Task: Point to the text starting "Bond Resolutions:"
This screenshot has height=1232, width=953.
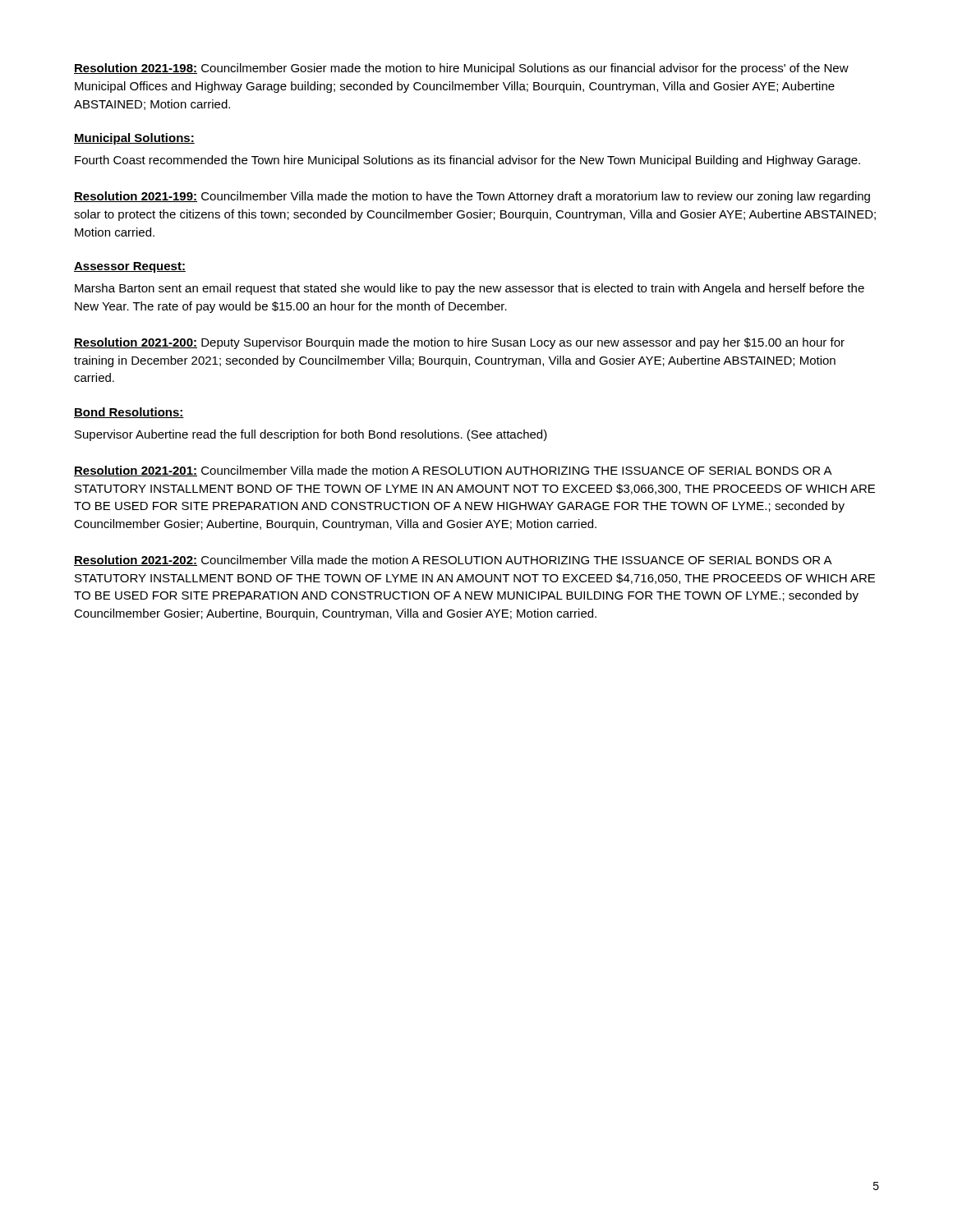Action: pyautogui.click(x=129, y=412)
